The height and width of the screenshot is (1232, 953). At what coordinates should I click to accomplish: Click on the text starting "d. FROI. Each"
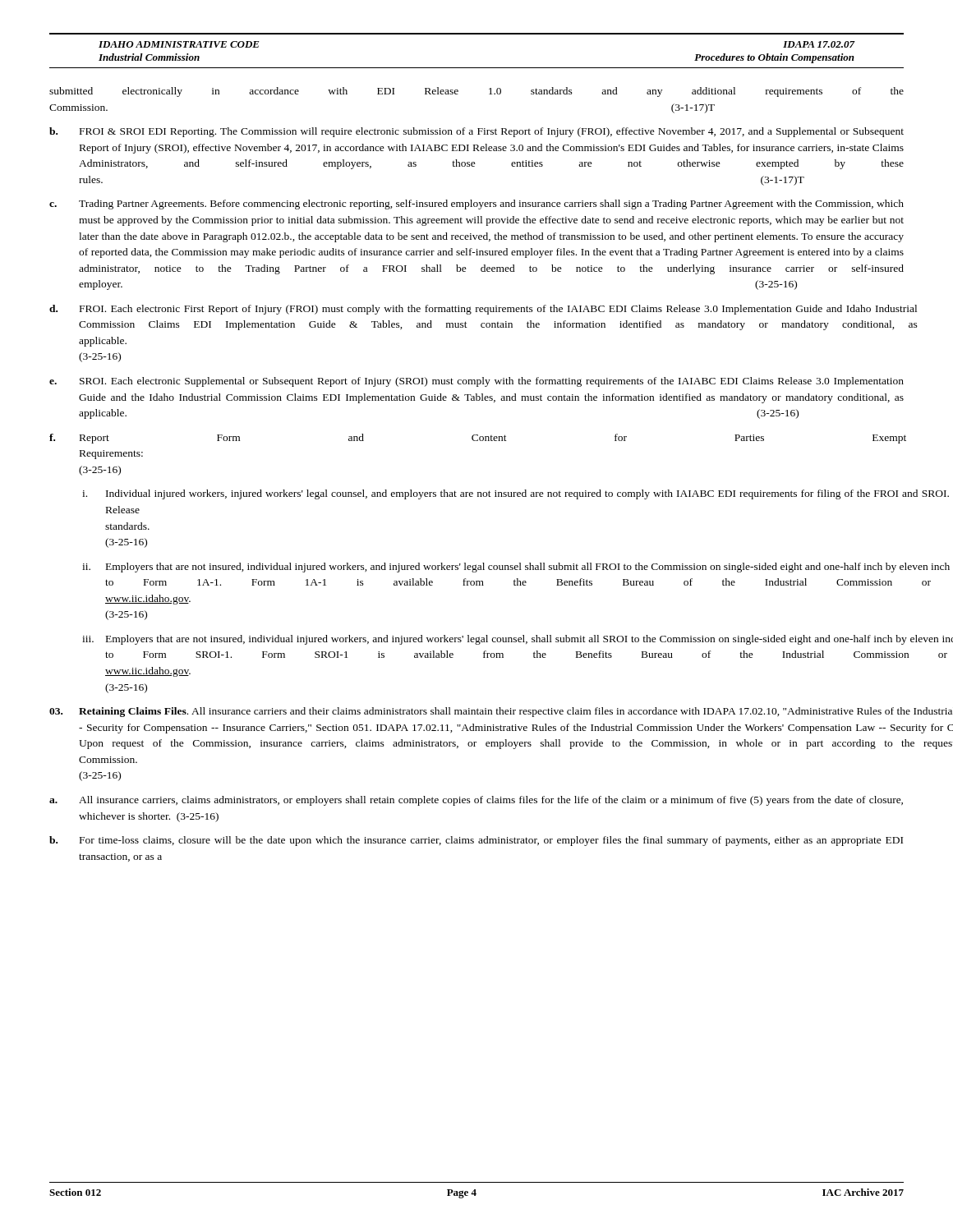coord(476,333)
